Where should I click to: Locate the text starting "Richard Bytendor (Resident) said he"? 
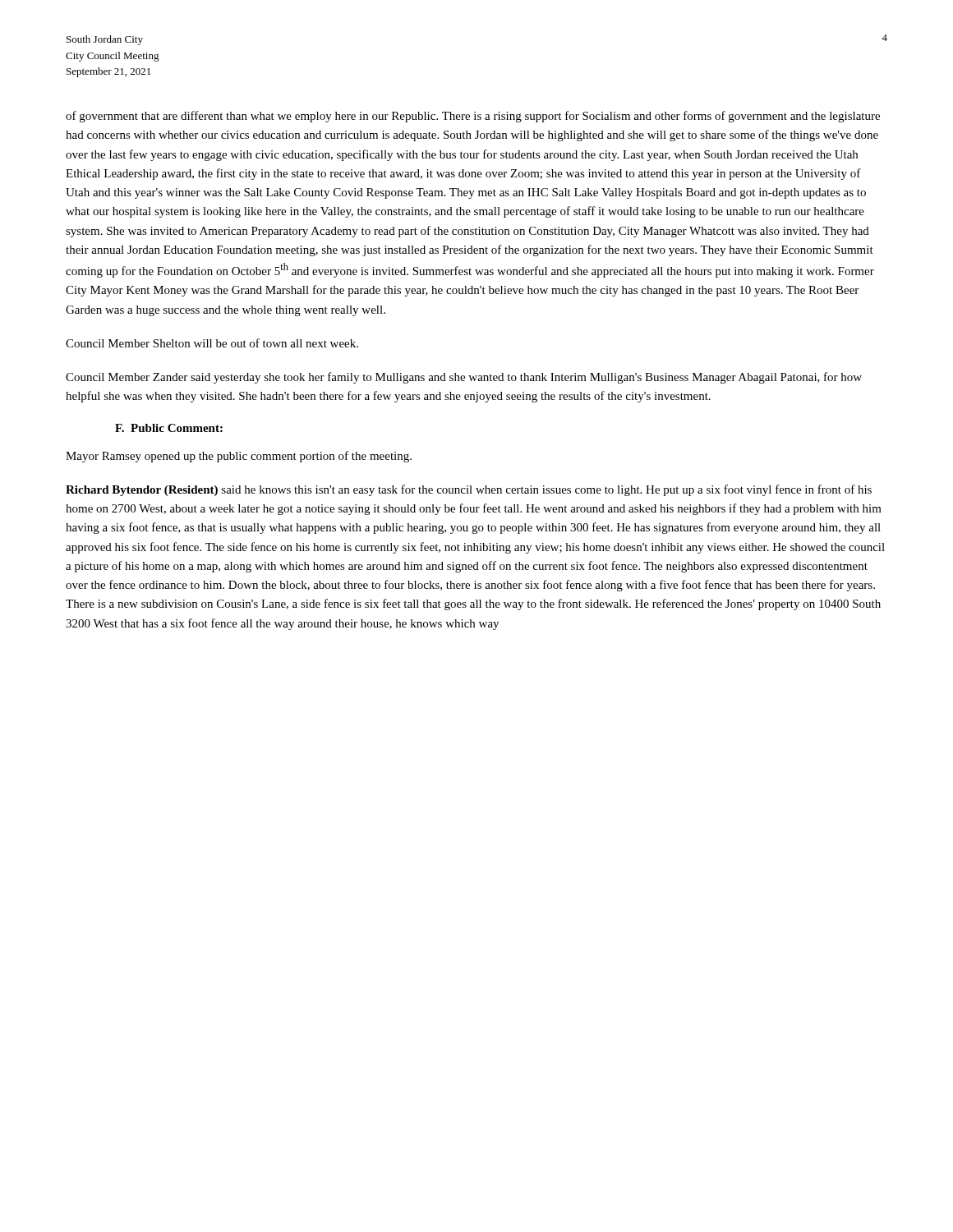pos(475,556)
